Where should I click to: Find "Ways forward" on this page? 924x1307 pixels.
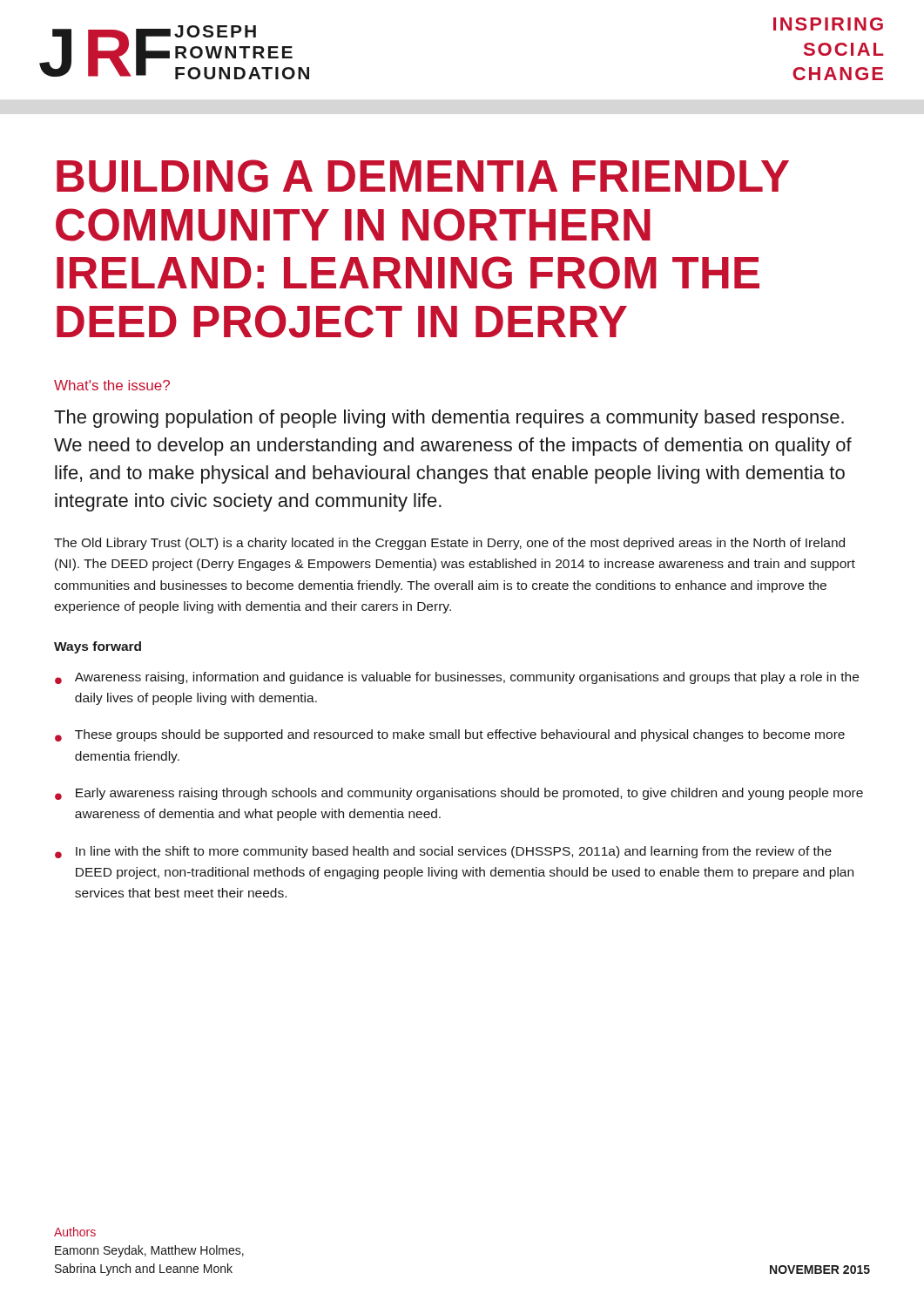[x=98, y=646]
